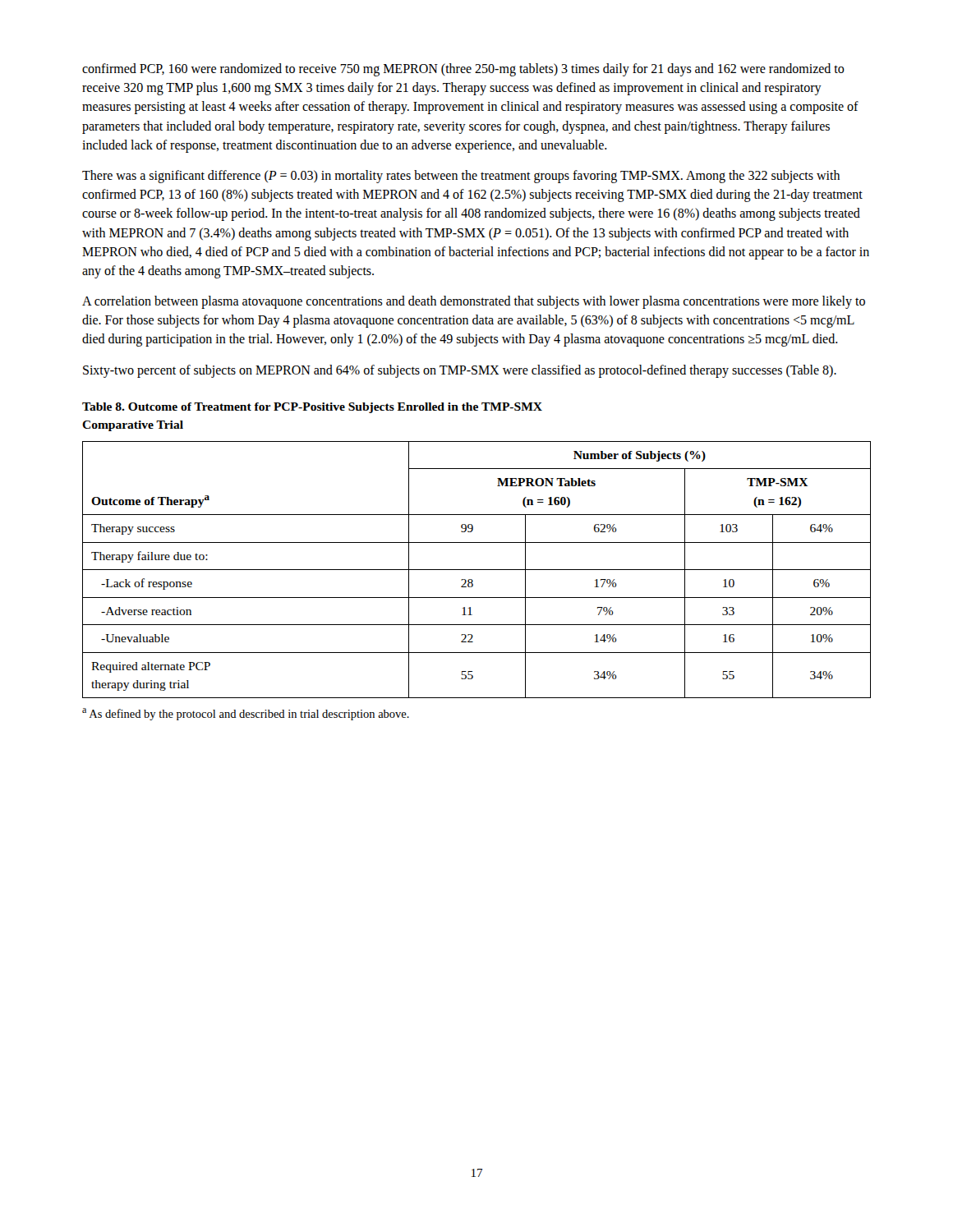953x1232 pixels.
Task: Point to the passage starting "Sixty-two percent of subjects on MEPRON and"
Action: pyautogui.click(x=459, y=370)
